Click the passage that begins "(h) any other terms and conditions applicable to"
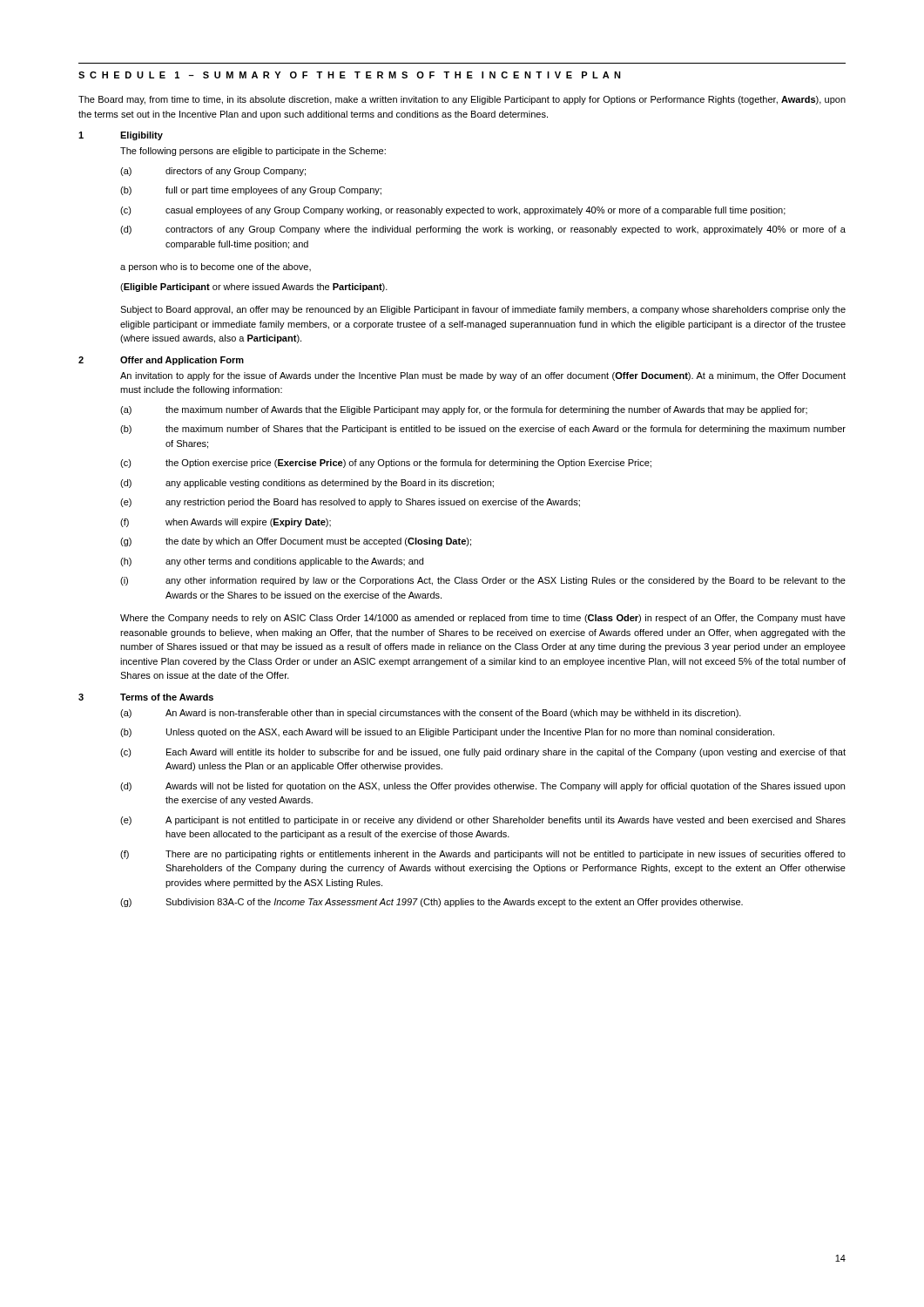924x1307 pixels. coord(272,562)
